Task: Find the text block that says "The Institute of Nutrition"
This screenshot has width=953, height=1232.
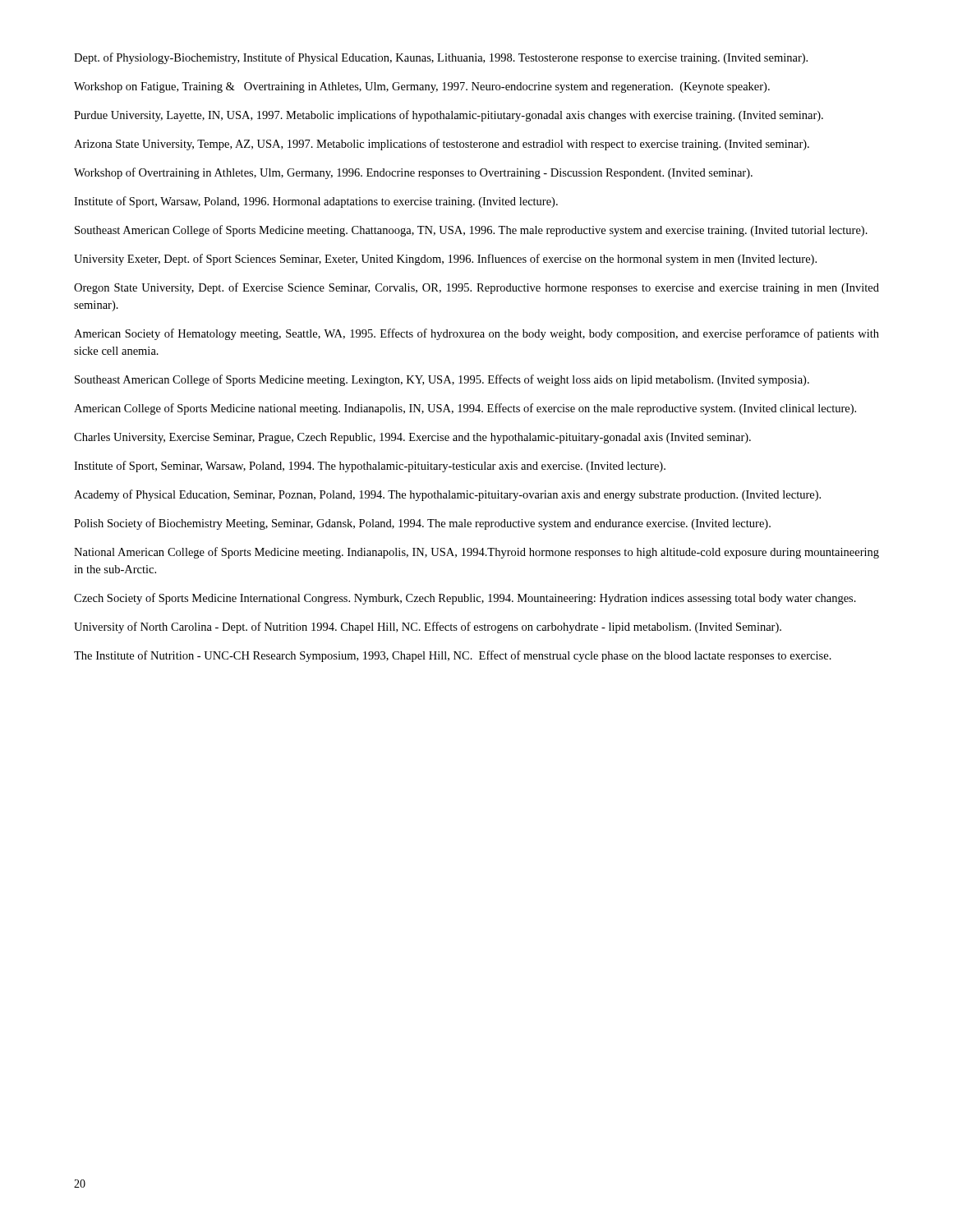Action: [x=453, y=656]
